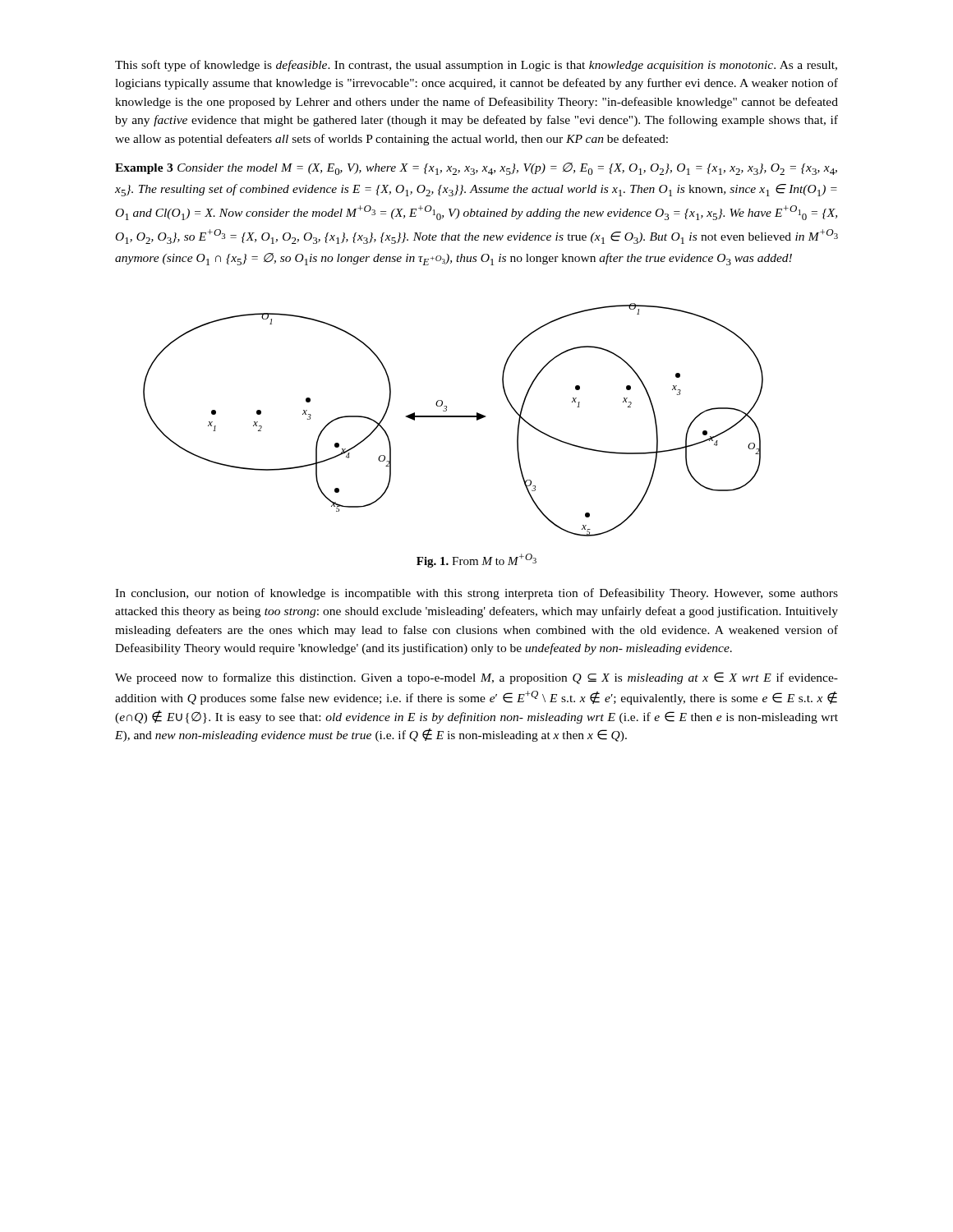953x1232 pixels.
Task: Select the illustration
Action: (476, 415)
